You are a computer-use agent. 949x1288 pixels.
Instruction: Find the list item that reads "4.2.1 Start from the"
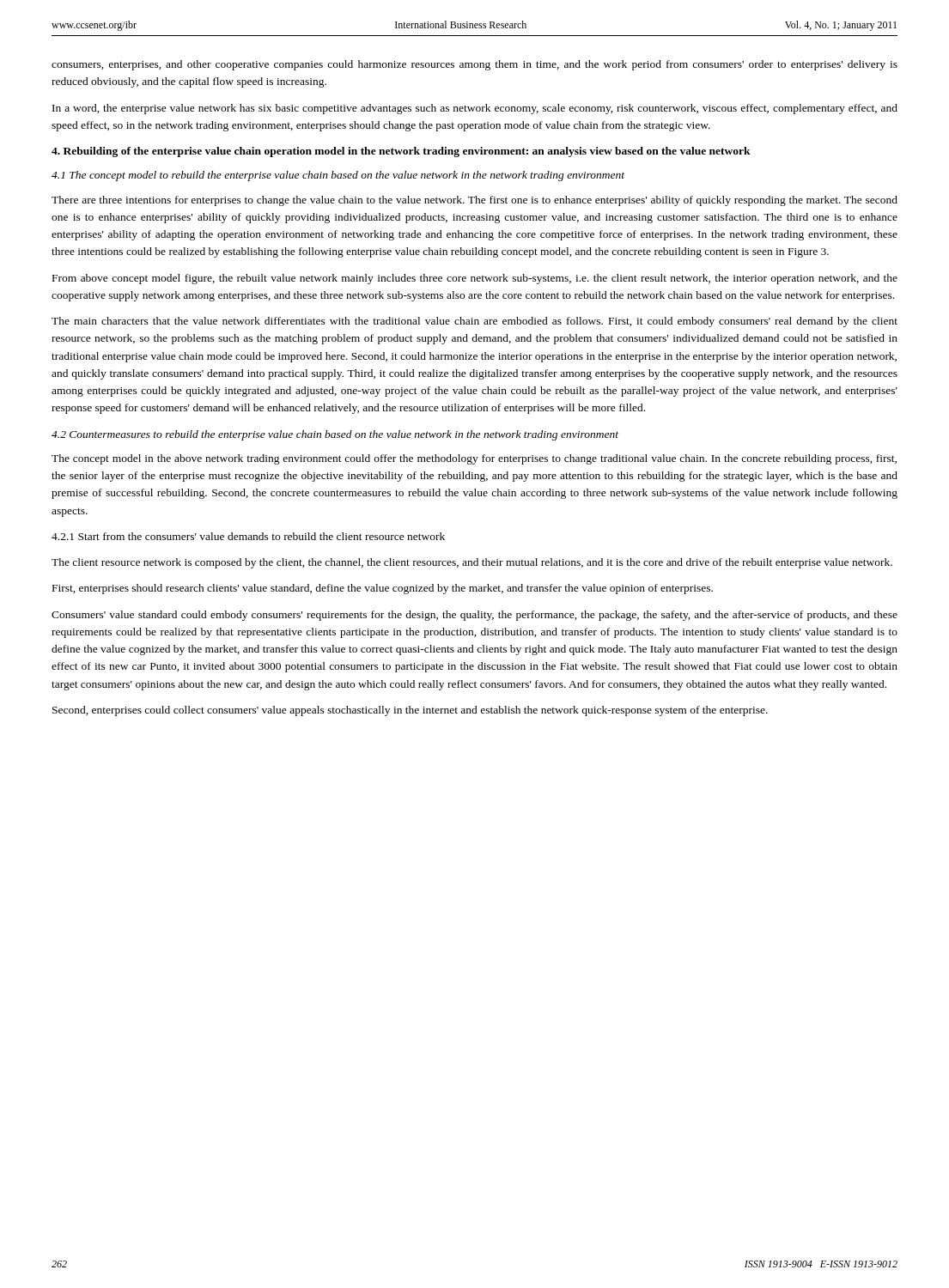coord(248,536)
